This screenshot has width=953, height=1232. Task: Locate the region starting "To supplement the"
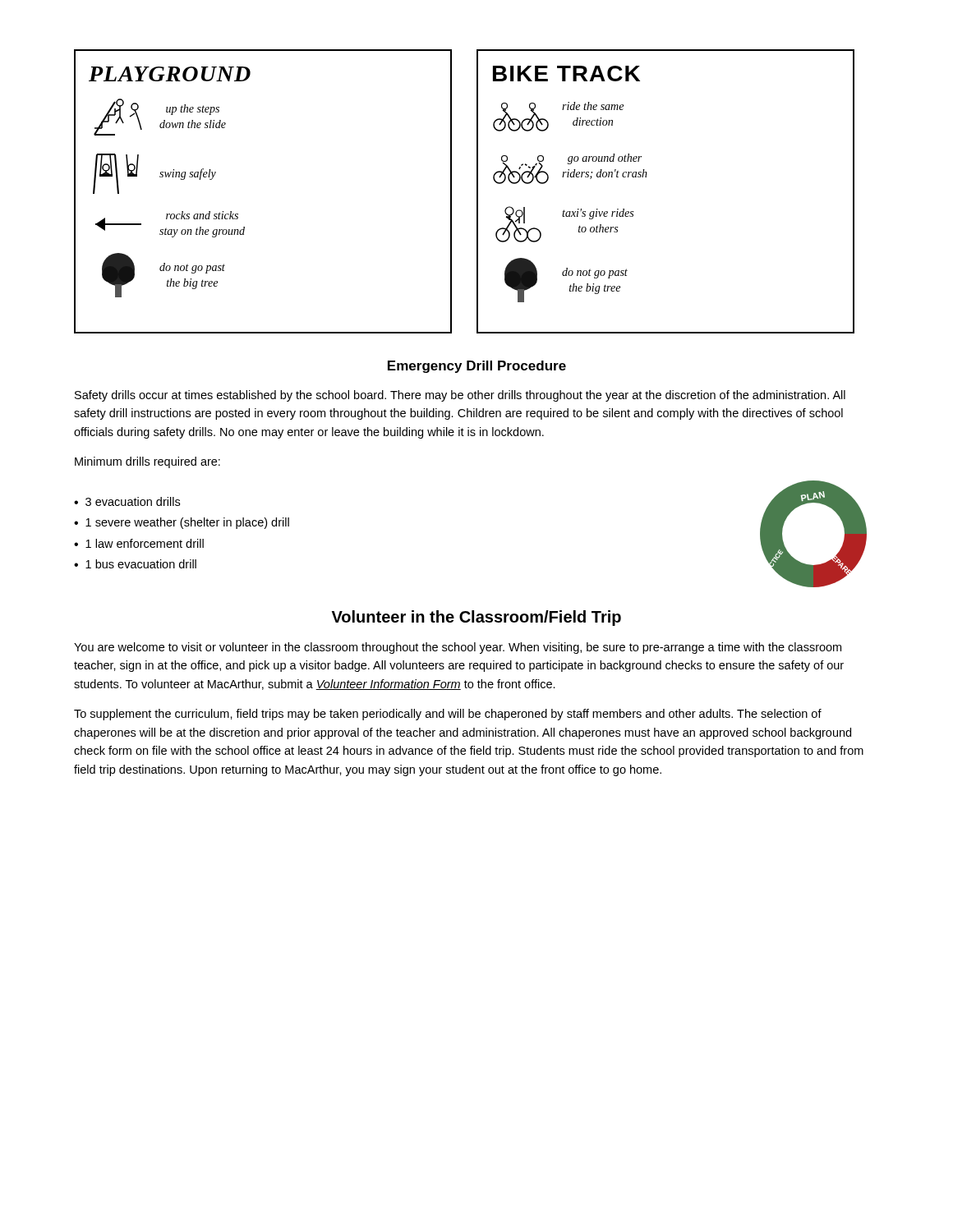(x=469, y=742)
